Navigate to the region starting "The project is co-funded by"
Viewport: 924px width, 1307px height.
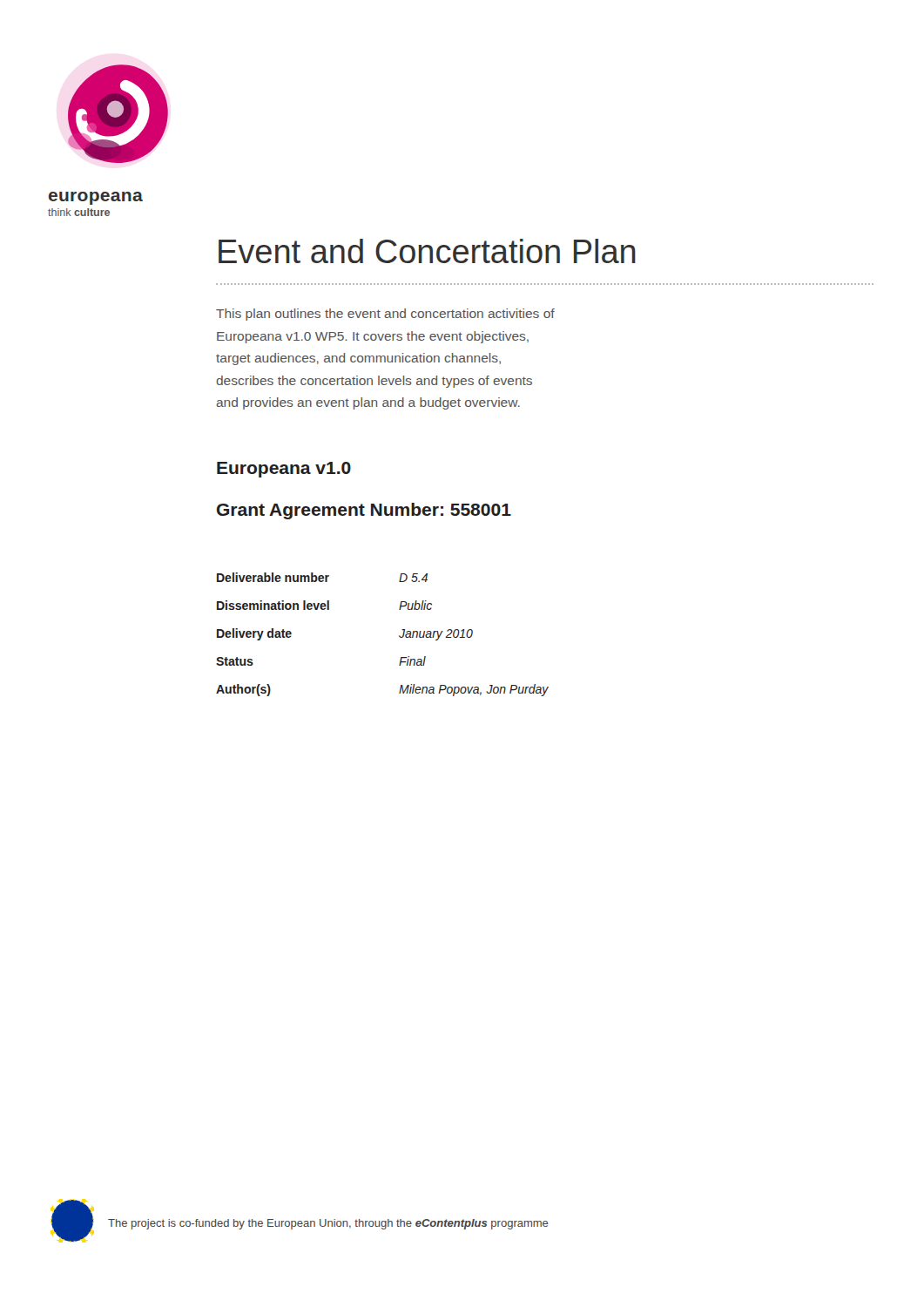pyautogui.click(x=328, y=1222)
